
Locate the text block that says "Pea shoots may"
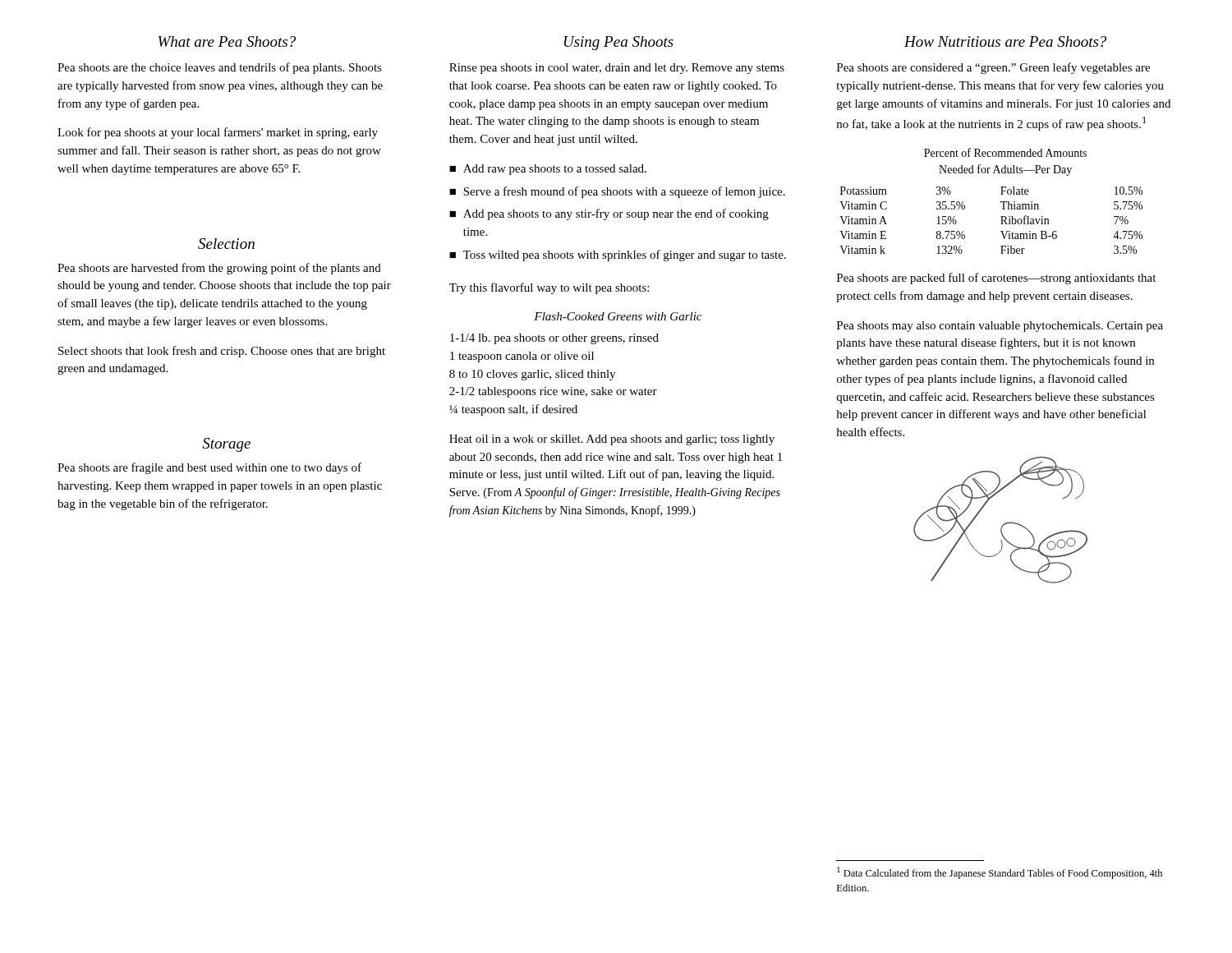coord(1000,379)
